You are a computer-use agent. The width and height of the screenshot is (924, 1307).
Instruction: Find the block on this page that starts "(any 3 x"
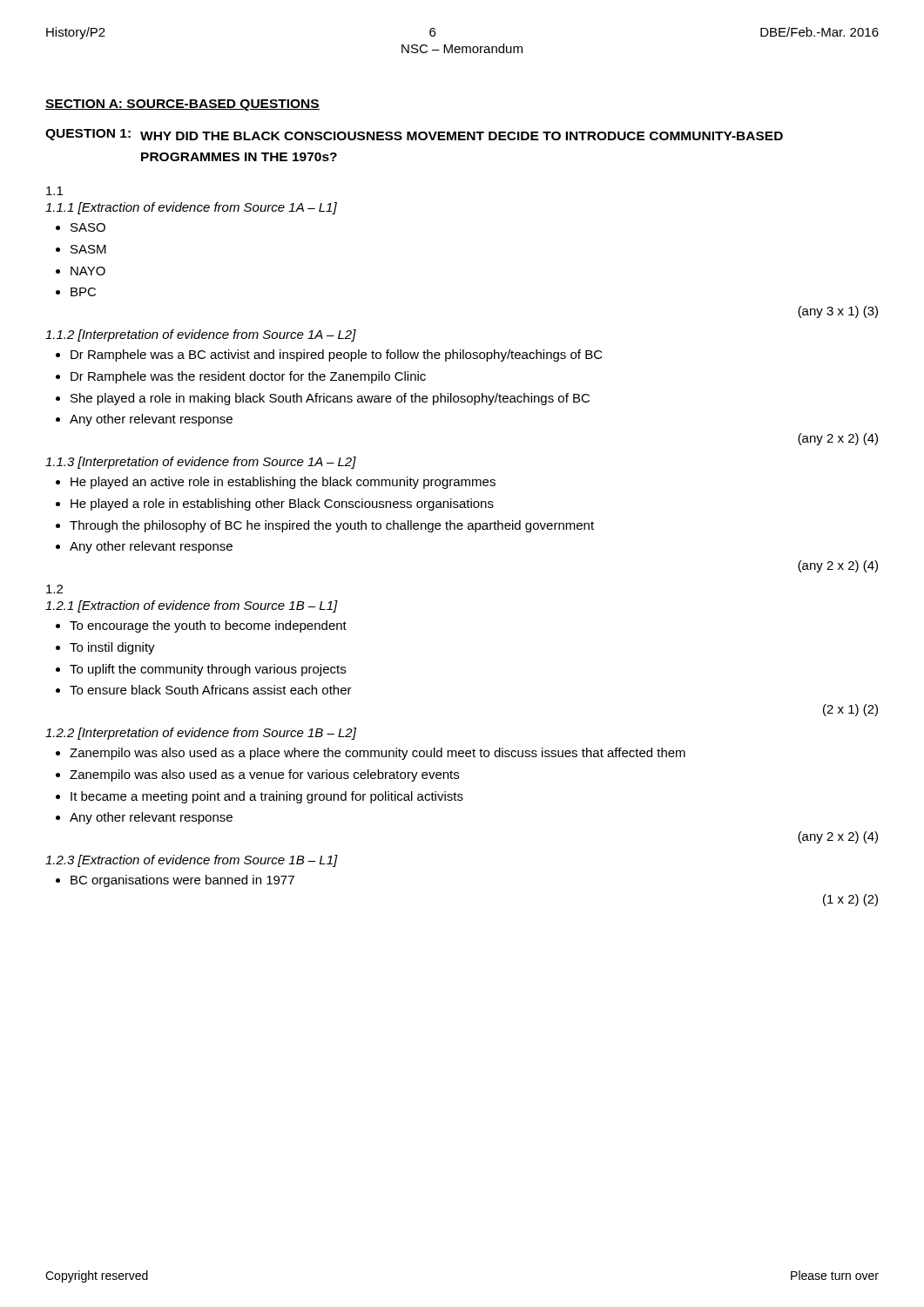tap(838, 311)
